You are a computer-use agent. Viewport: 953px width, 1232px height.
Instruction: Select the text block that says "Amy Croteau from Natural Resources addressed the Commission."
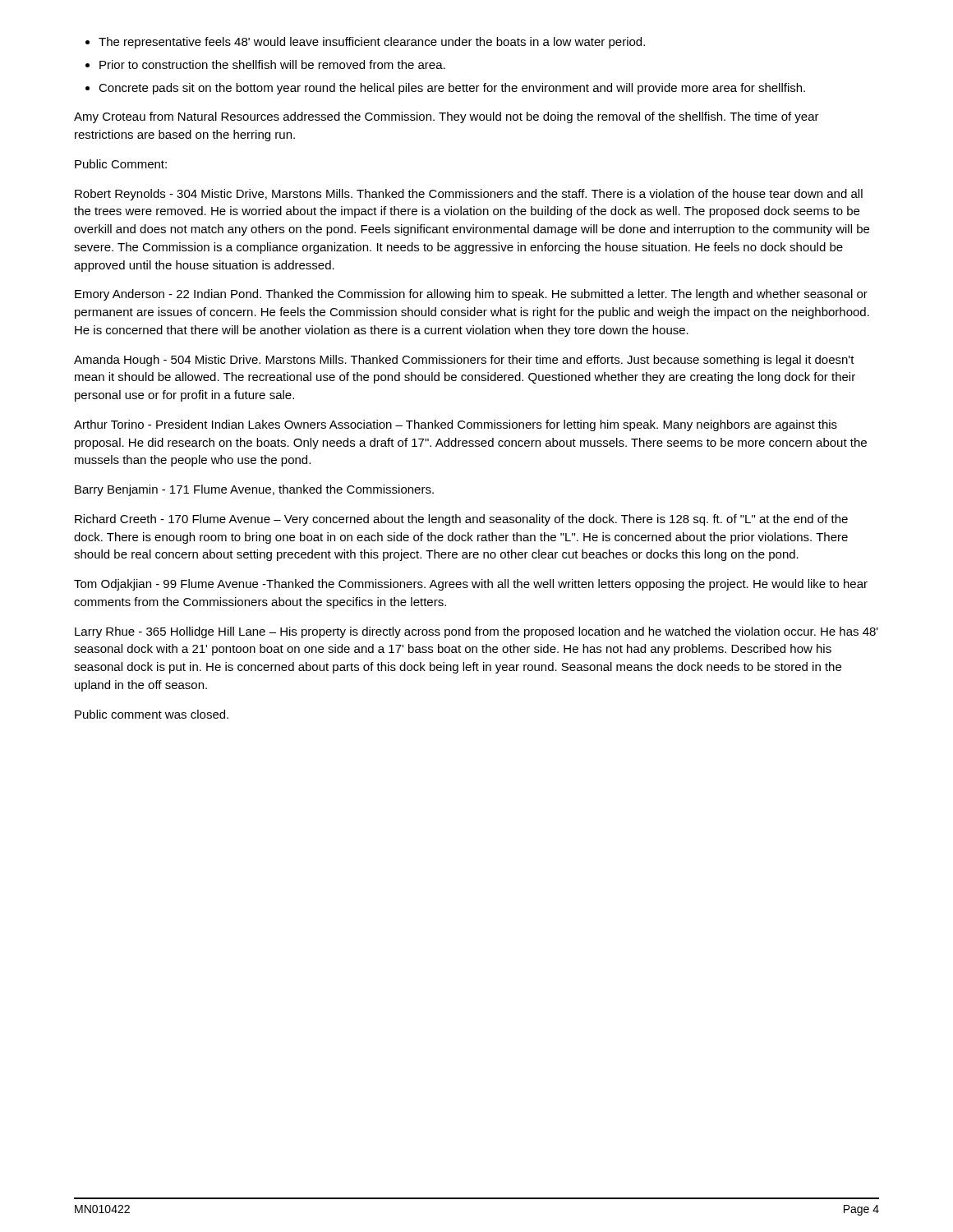[446, 125]
